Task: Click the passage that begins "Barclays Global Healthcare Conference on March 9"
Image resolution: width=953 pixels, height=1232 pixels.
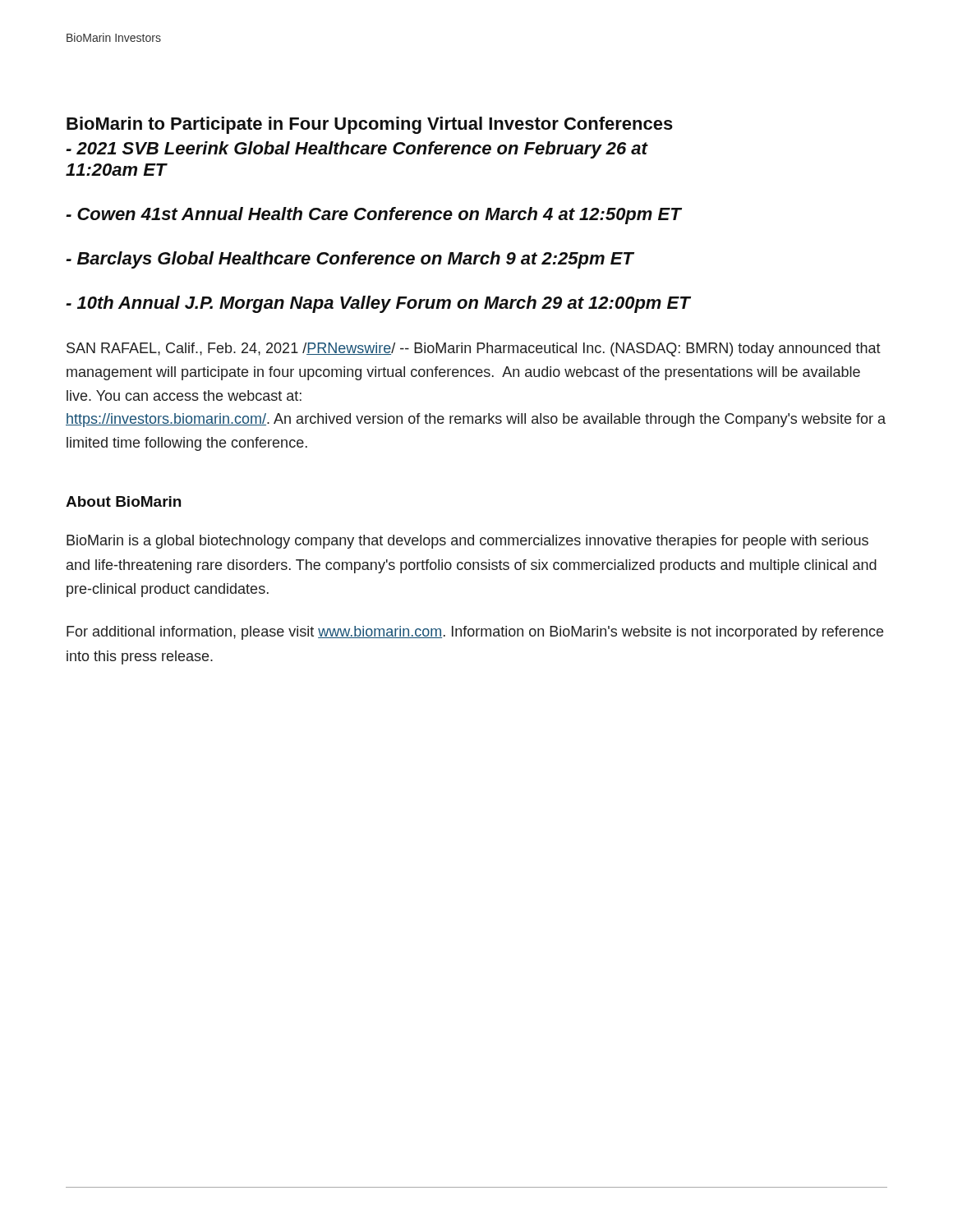Action: point(350,258)
